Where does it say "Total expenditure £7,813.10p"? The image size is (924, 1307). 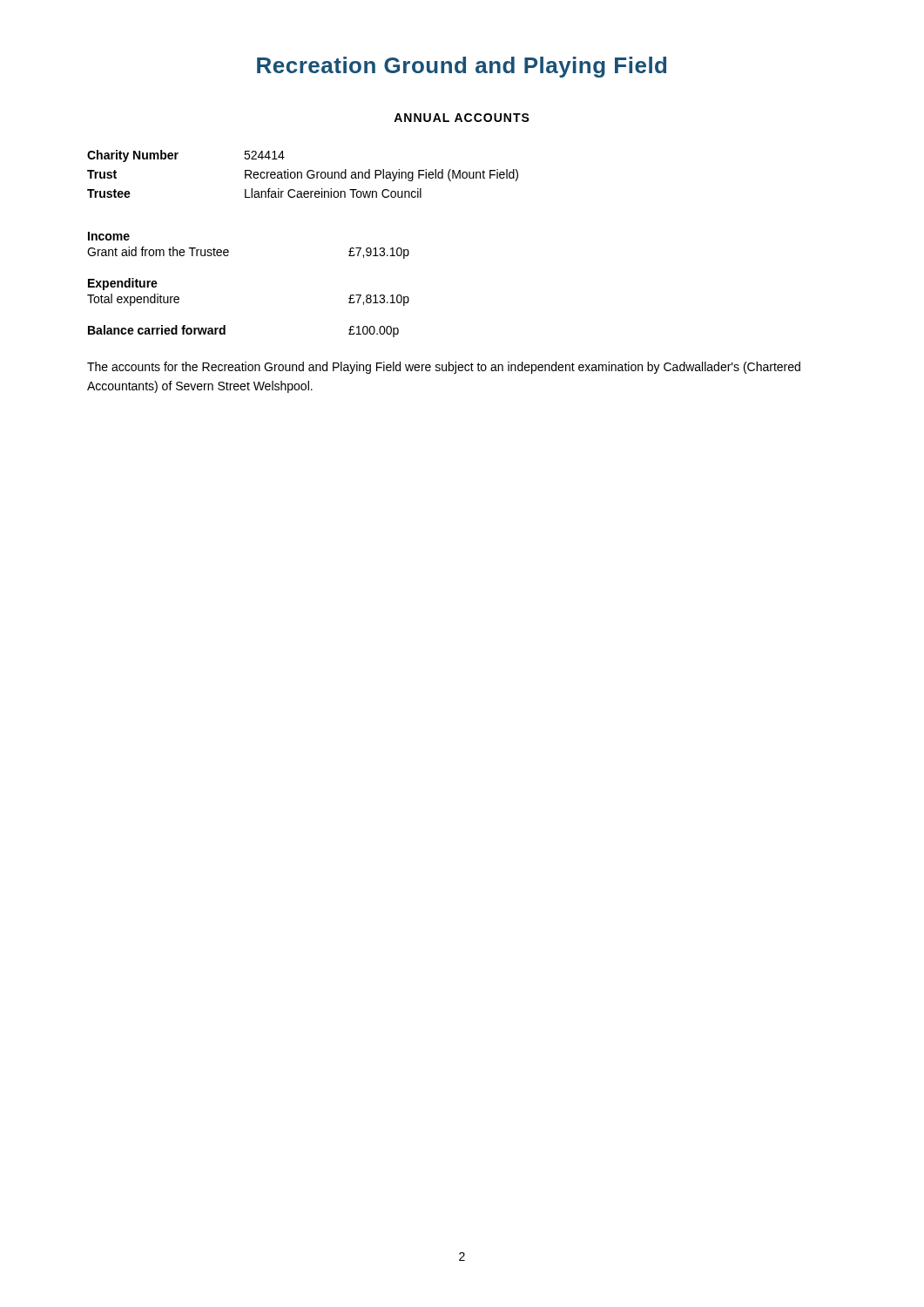point(135,299)
